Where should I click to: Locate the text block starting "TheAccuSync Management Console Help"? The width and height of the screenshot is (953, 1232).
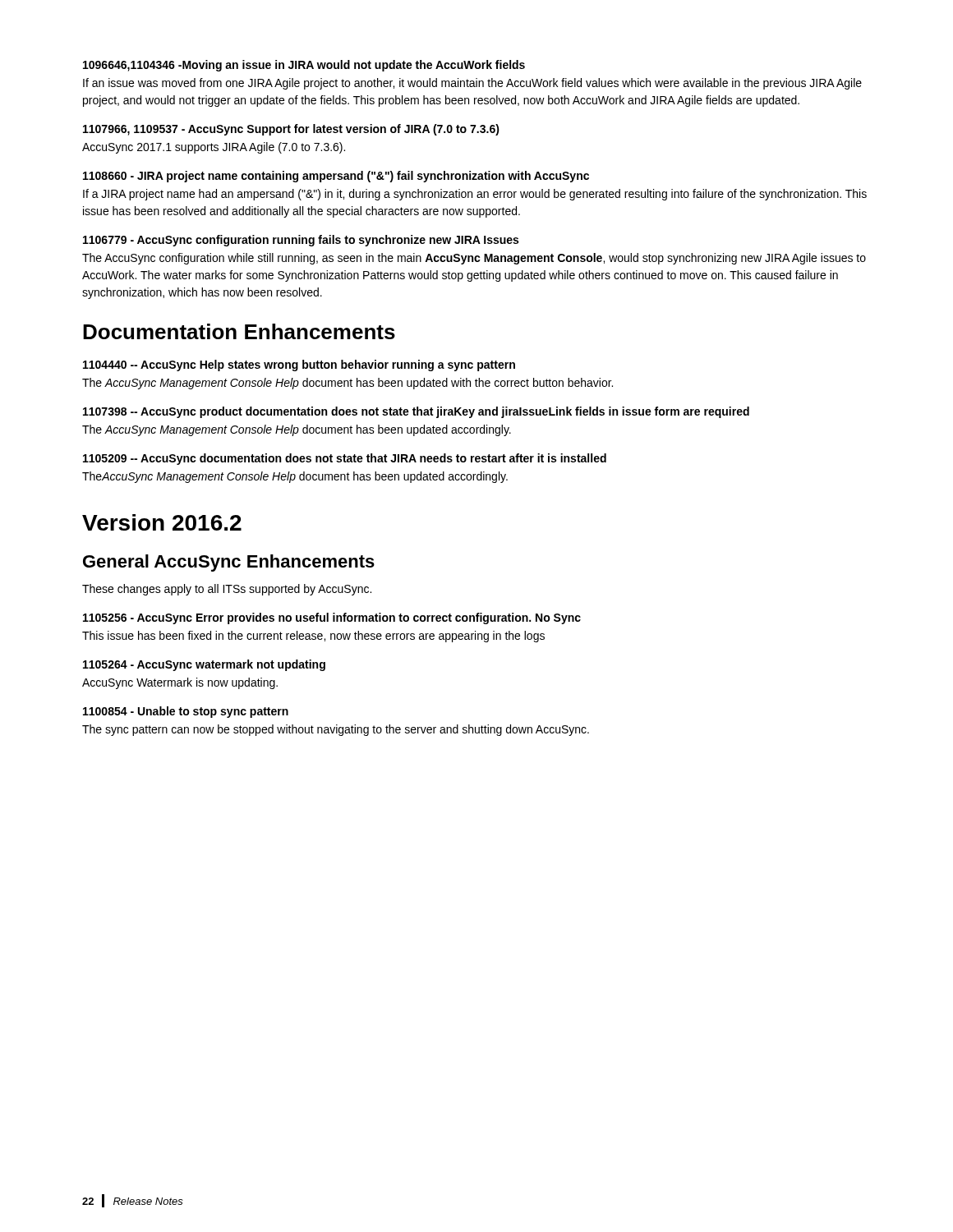tap(295, 476)
